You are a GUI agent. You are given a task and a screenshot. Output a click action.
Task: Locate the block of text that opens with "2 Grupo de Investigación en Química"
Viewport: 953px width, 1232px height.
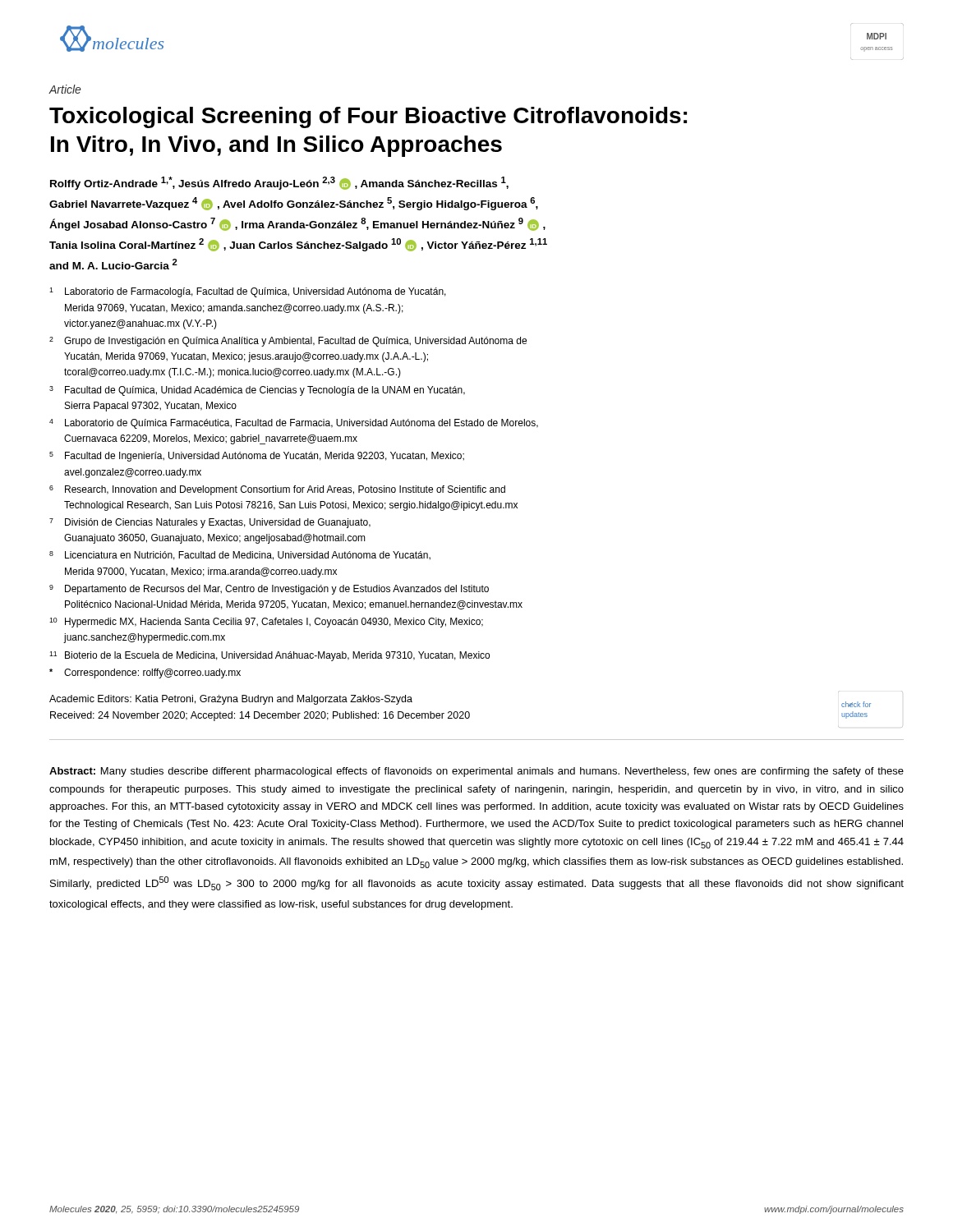tap(288, 357)
